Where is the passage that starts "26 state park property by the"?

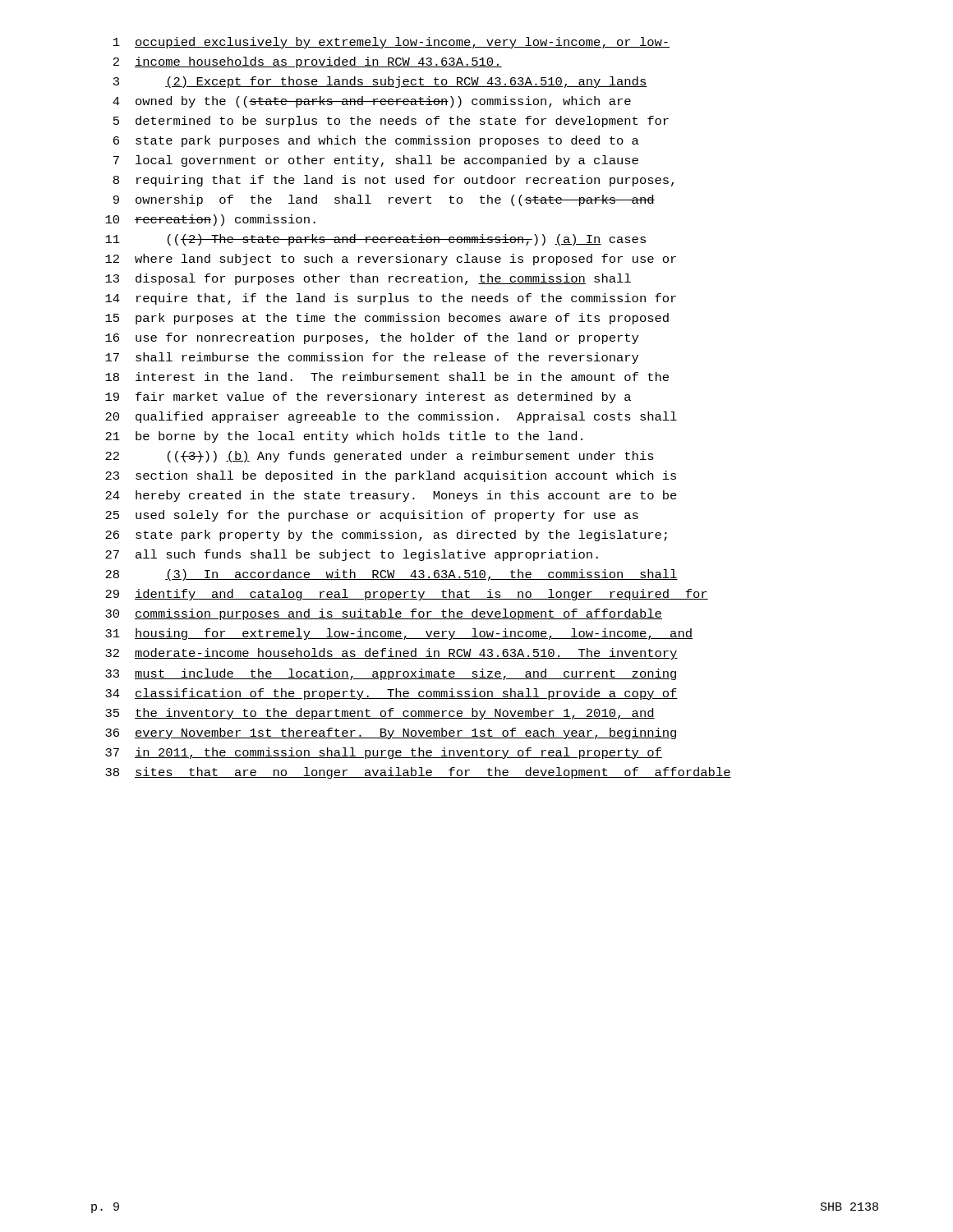[485, 536]
